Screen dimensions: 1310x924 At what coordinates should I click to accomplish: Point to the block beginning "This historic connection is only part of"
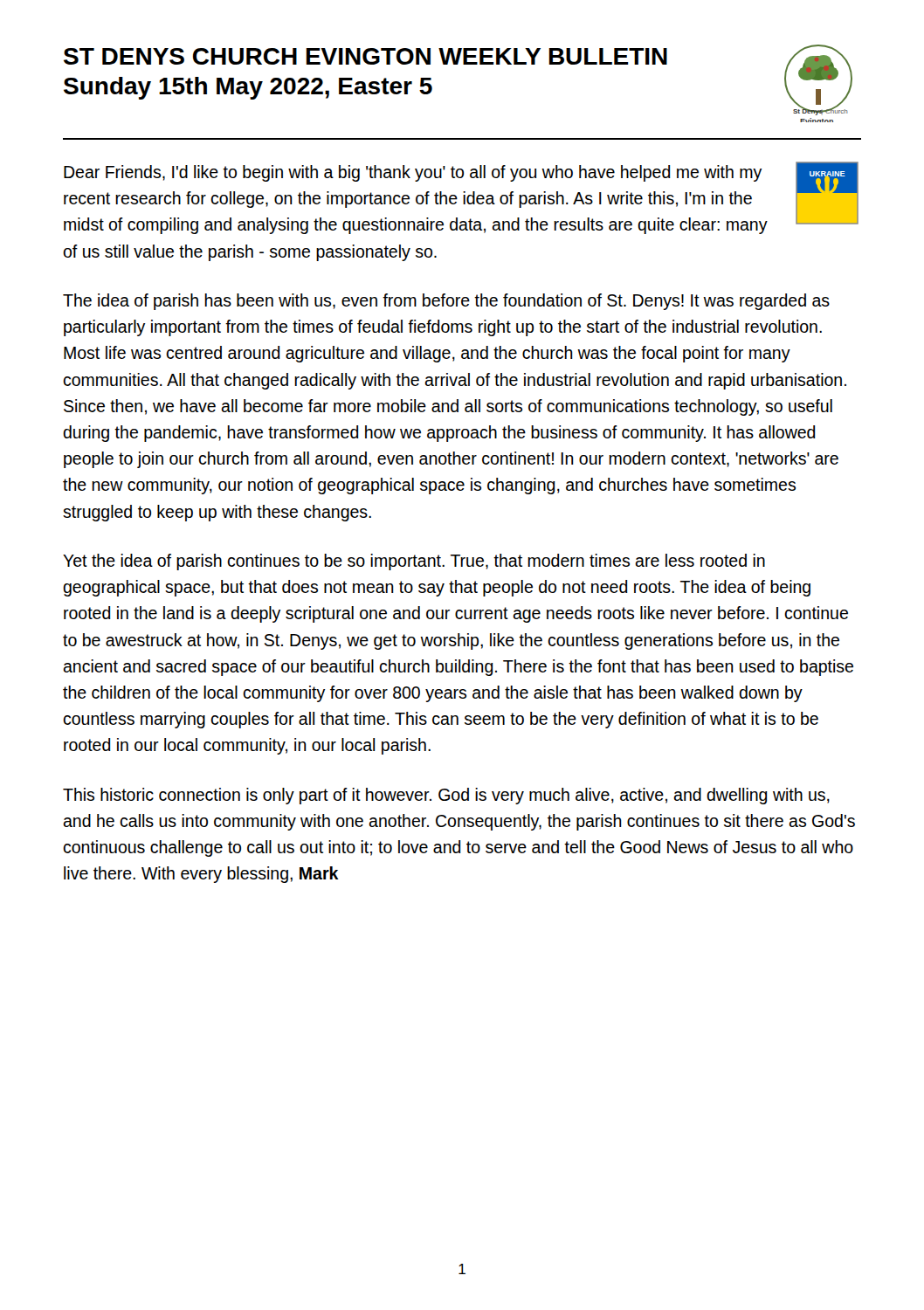click(x=459, y=834)
